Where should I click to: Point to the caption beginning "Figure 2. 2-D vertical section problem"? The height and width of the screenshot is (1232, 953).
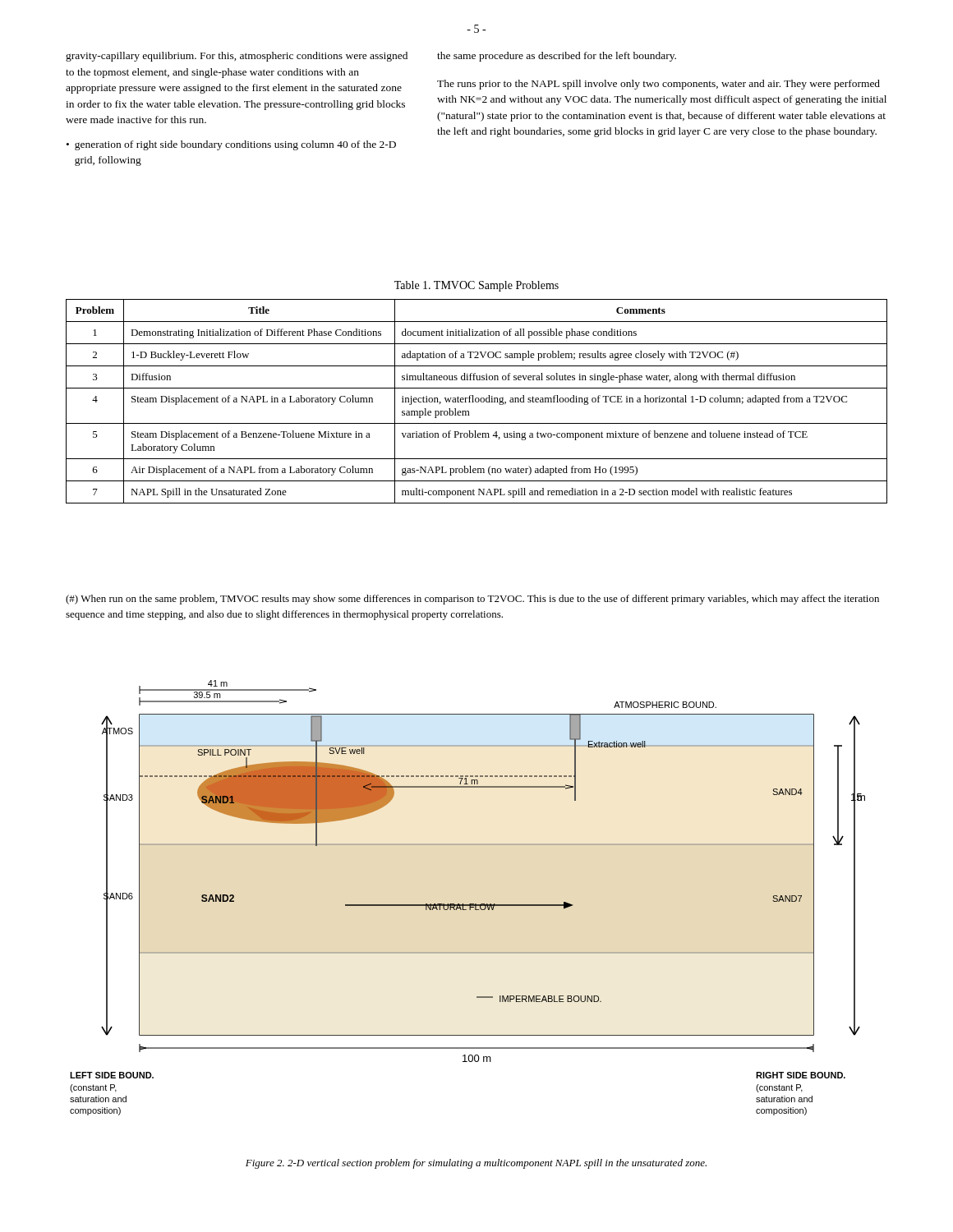point(476,1163)
